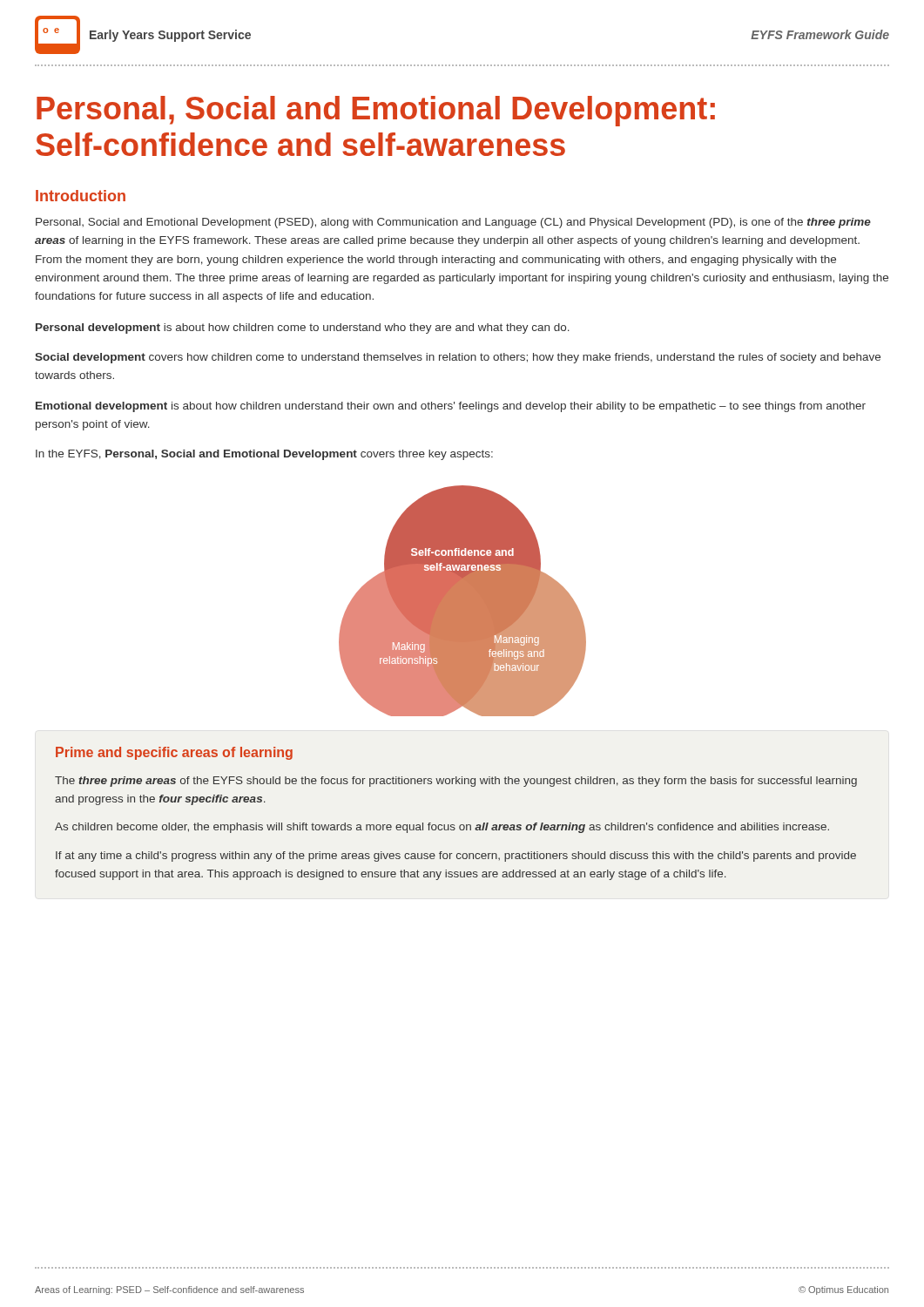Image resolution: width=924 pixels, height=1307 pixels.
Task: Locate the infographic
Action: pyautogui.click(x=462, y=594)
